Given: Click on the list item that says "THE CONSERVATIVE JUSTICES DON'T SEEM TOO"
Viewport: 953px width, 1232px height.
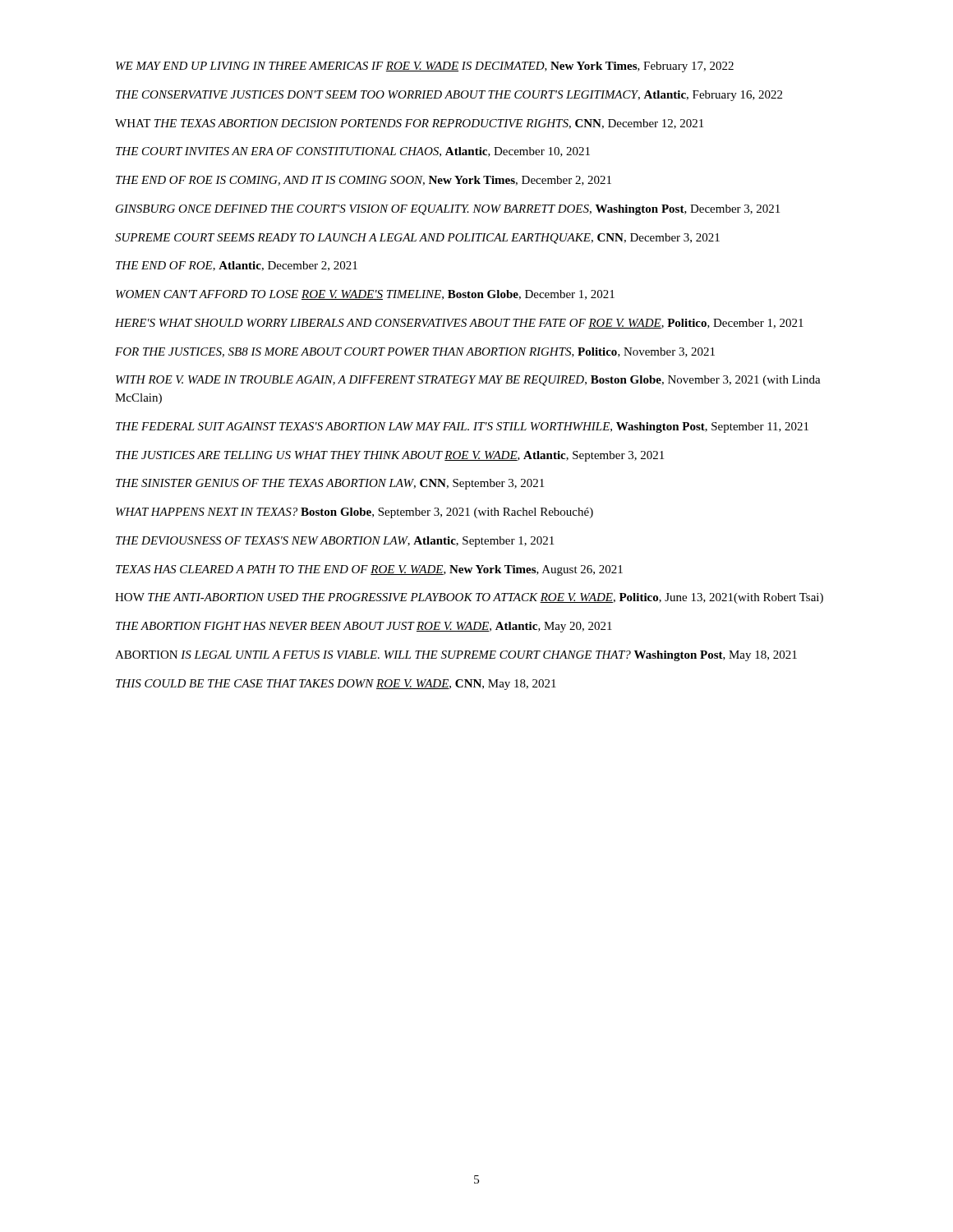Looking at the screenshot, I should (449, 94).
